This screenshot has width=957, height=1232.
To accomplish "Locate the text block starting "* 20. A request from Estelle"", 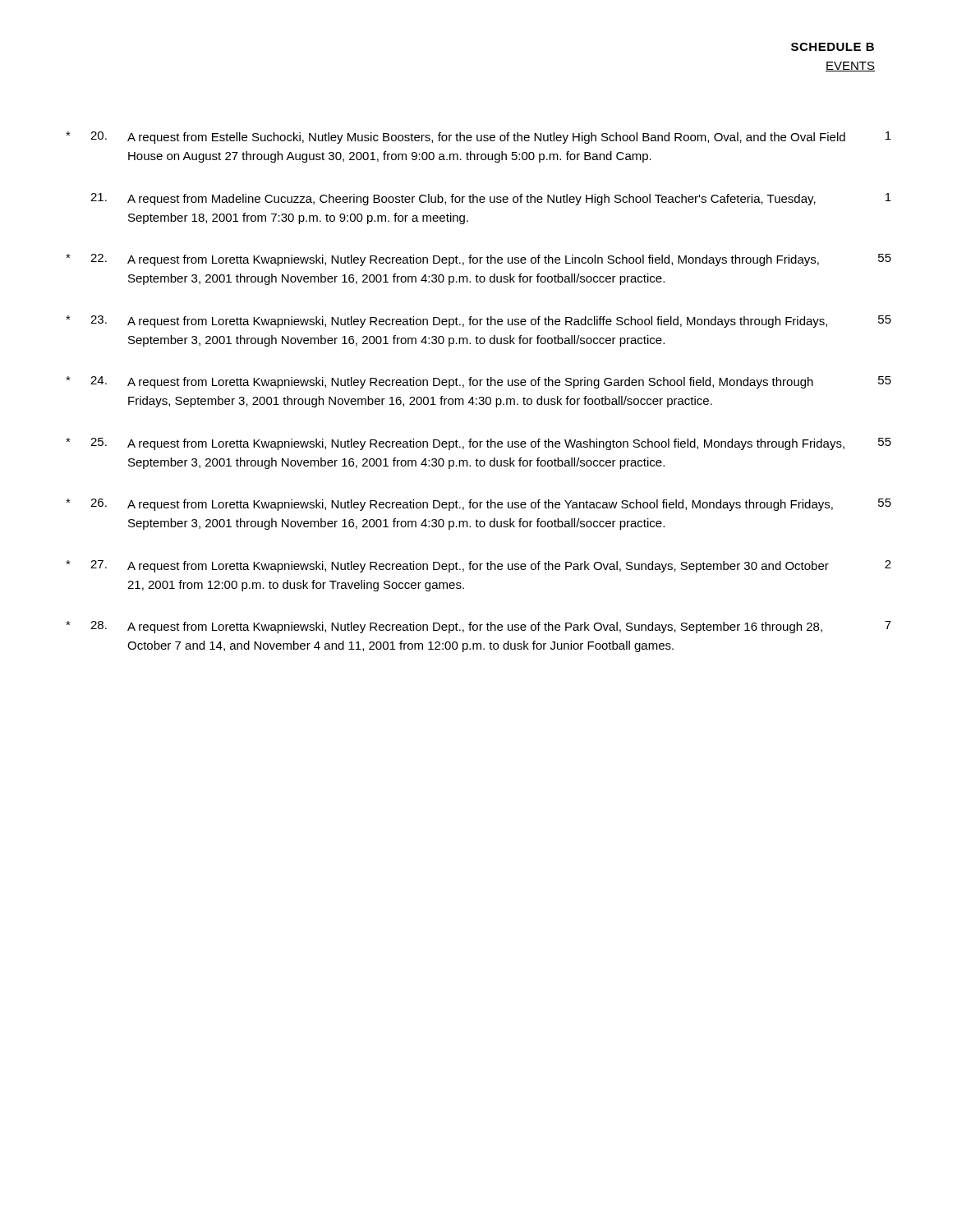I will tap(478, 146).
